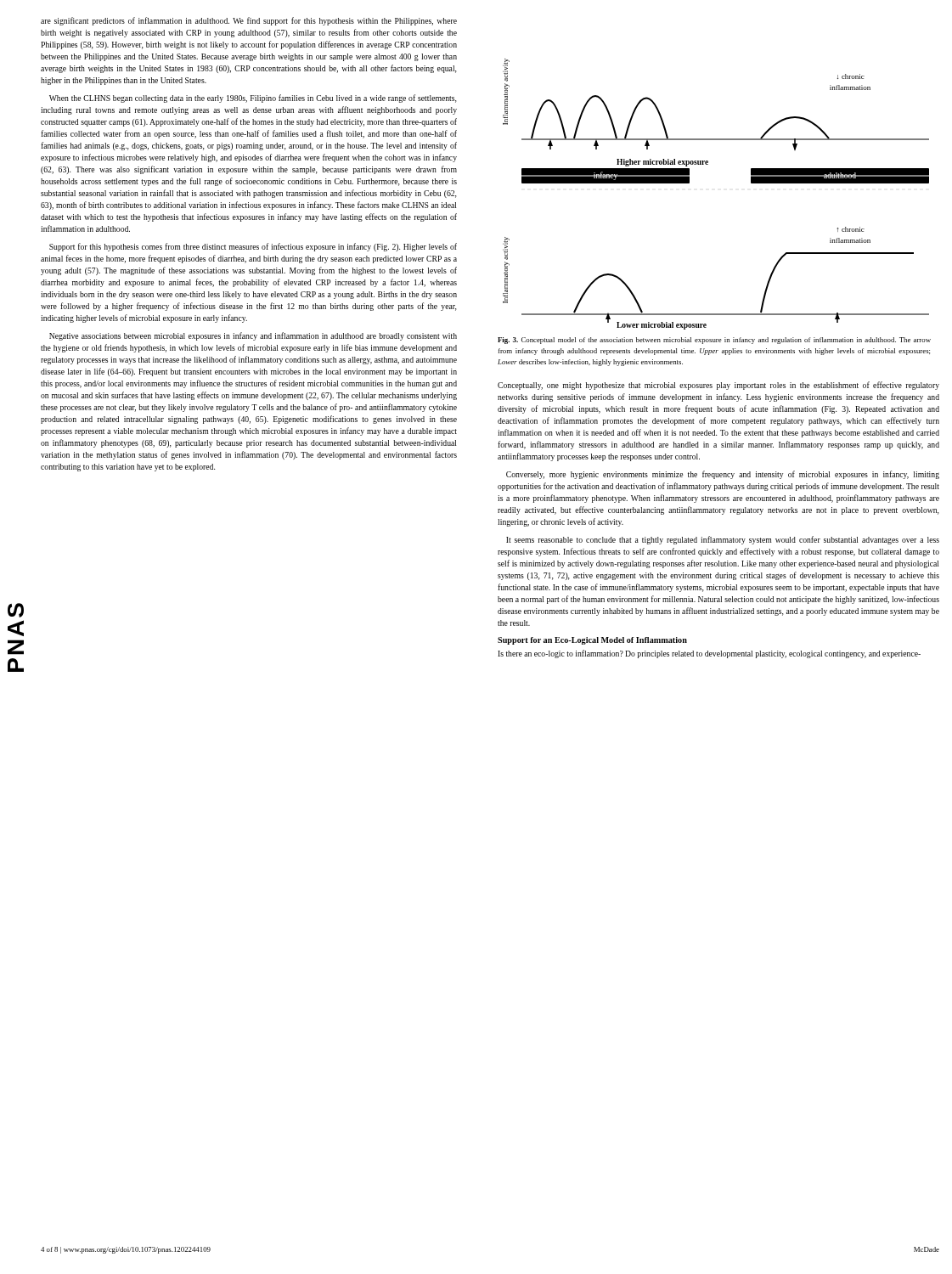Viewport: 952px width, 1274px height.
Task: Locate a section header
Action: (x=592, y=640)
